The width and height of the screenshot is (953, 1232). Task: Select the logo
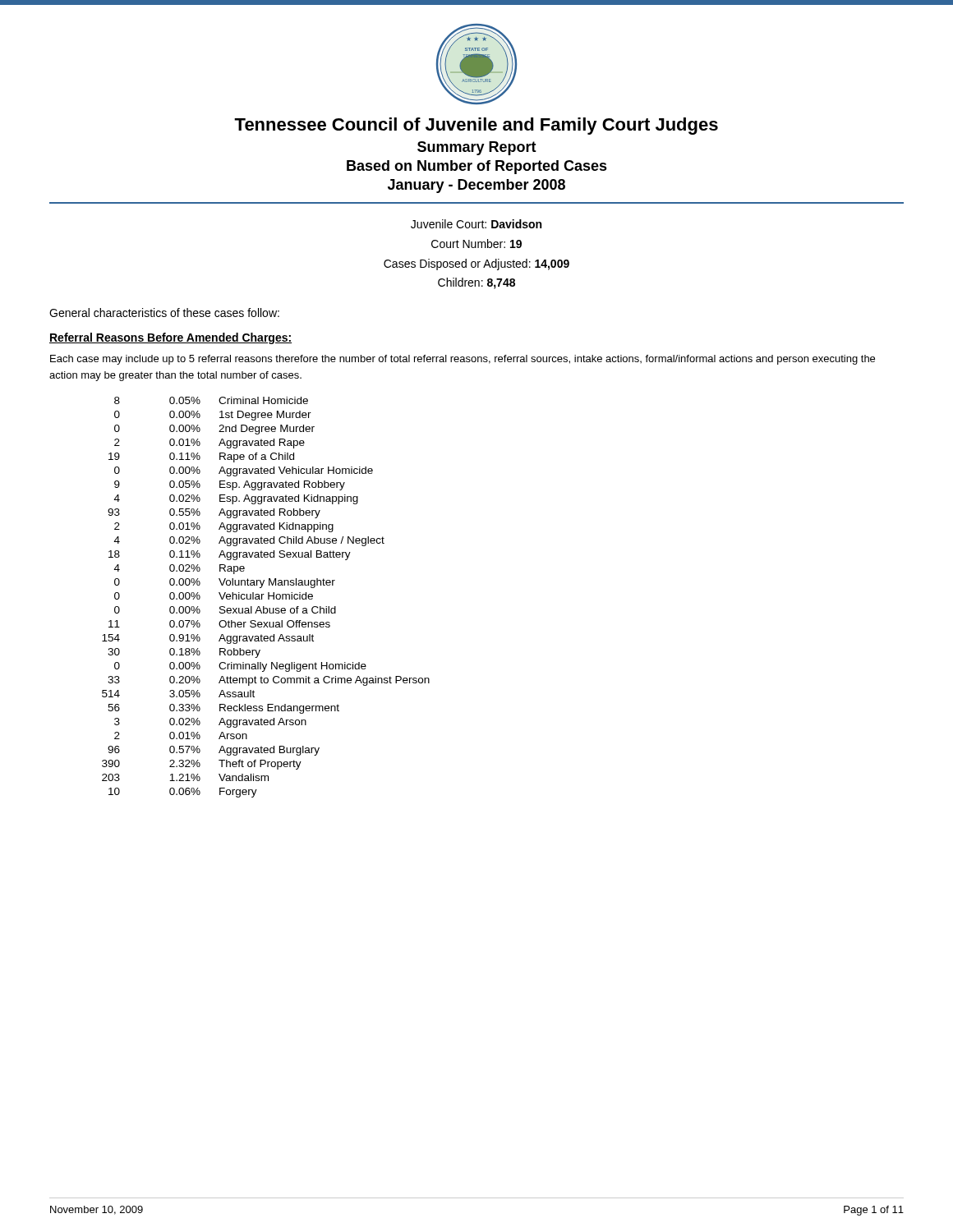tap(476, 54)
